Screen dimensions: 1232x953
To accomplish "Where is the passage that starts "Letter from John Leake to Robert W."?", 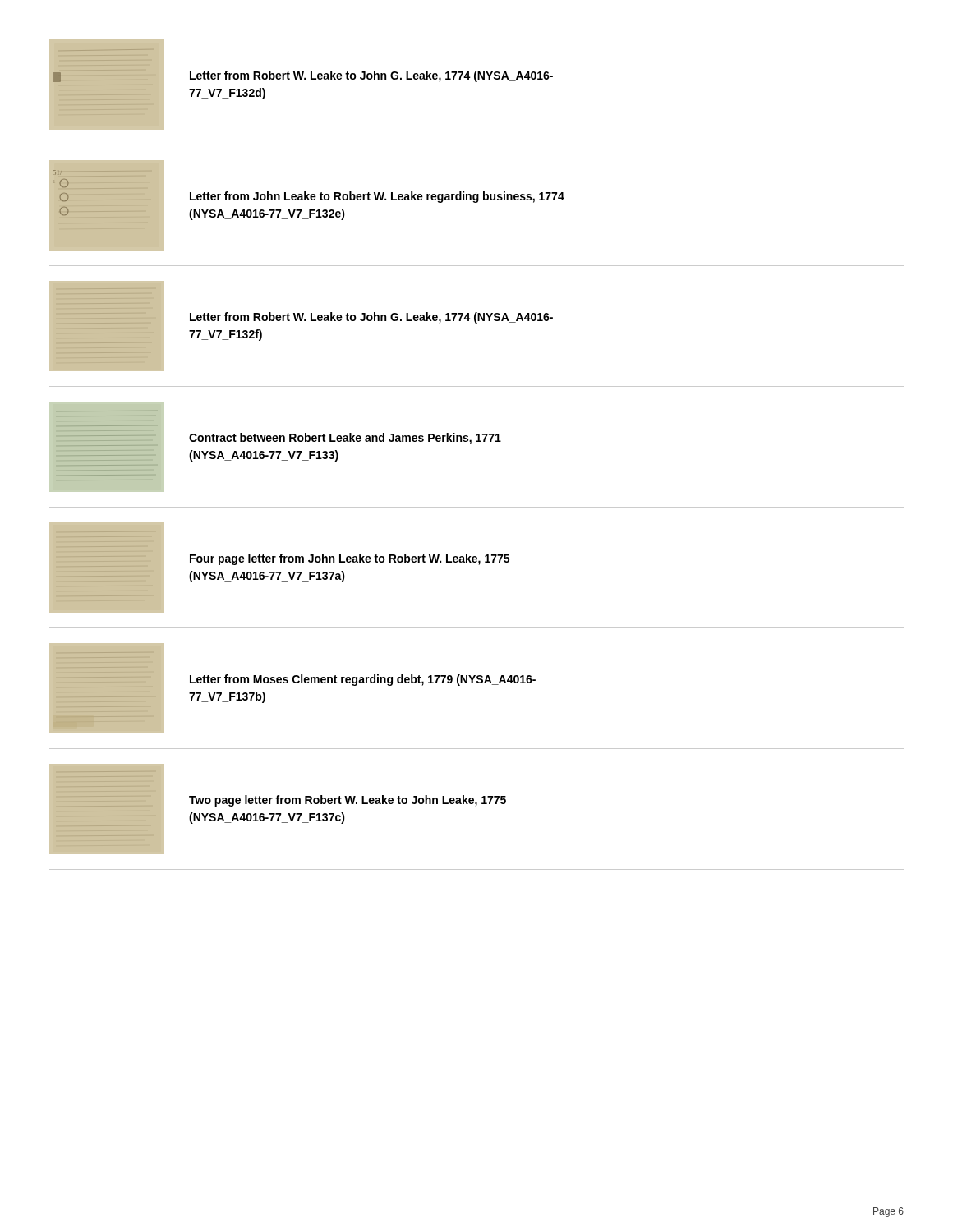I will 377,205.
